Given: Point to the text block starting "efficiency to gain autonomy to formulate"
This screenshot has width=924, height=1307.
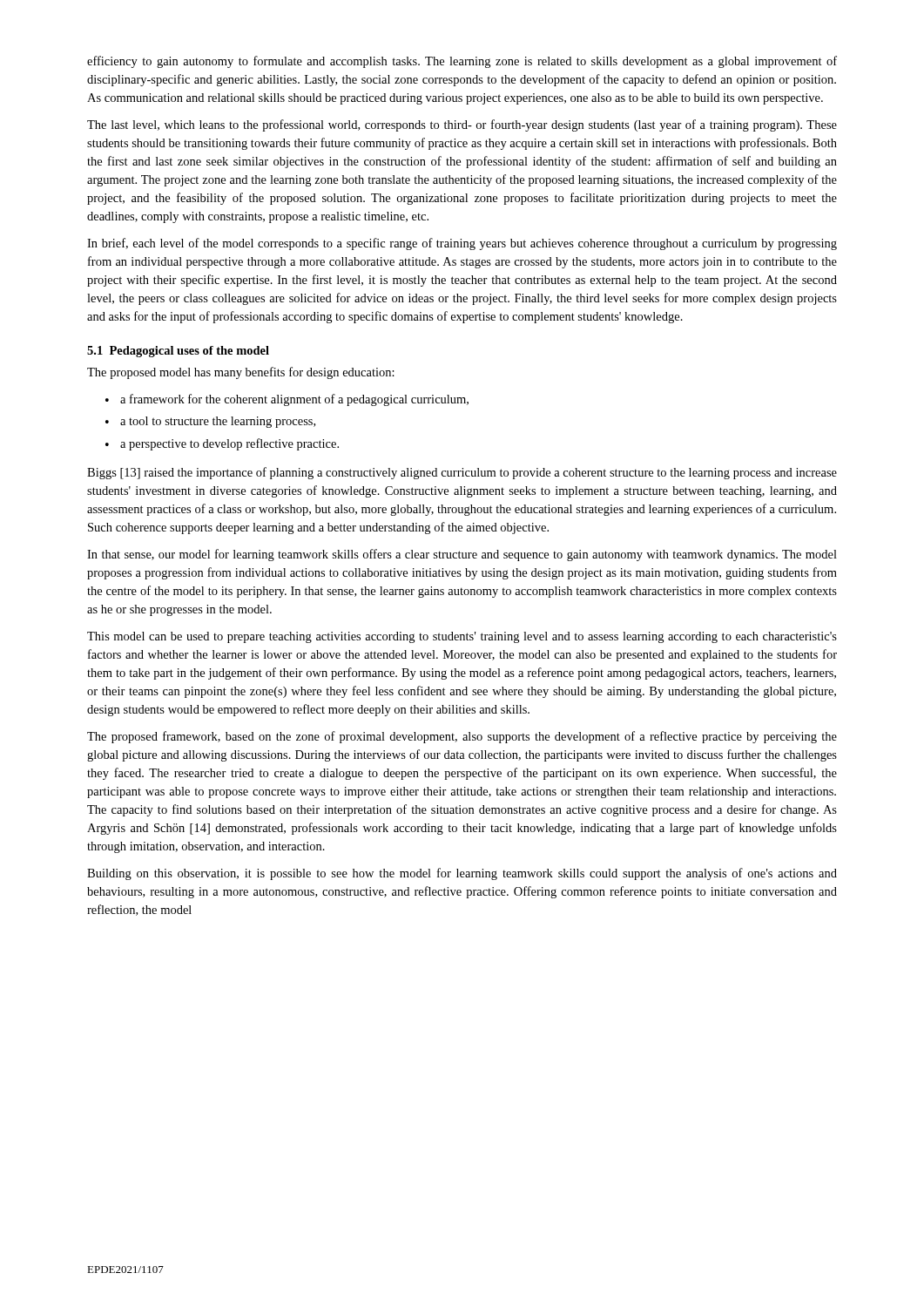Looking at the screenshot, I should (x=462, y=79).
